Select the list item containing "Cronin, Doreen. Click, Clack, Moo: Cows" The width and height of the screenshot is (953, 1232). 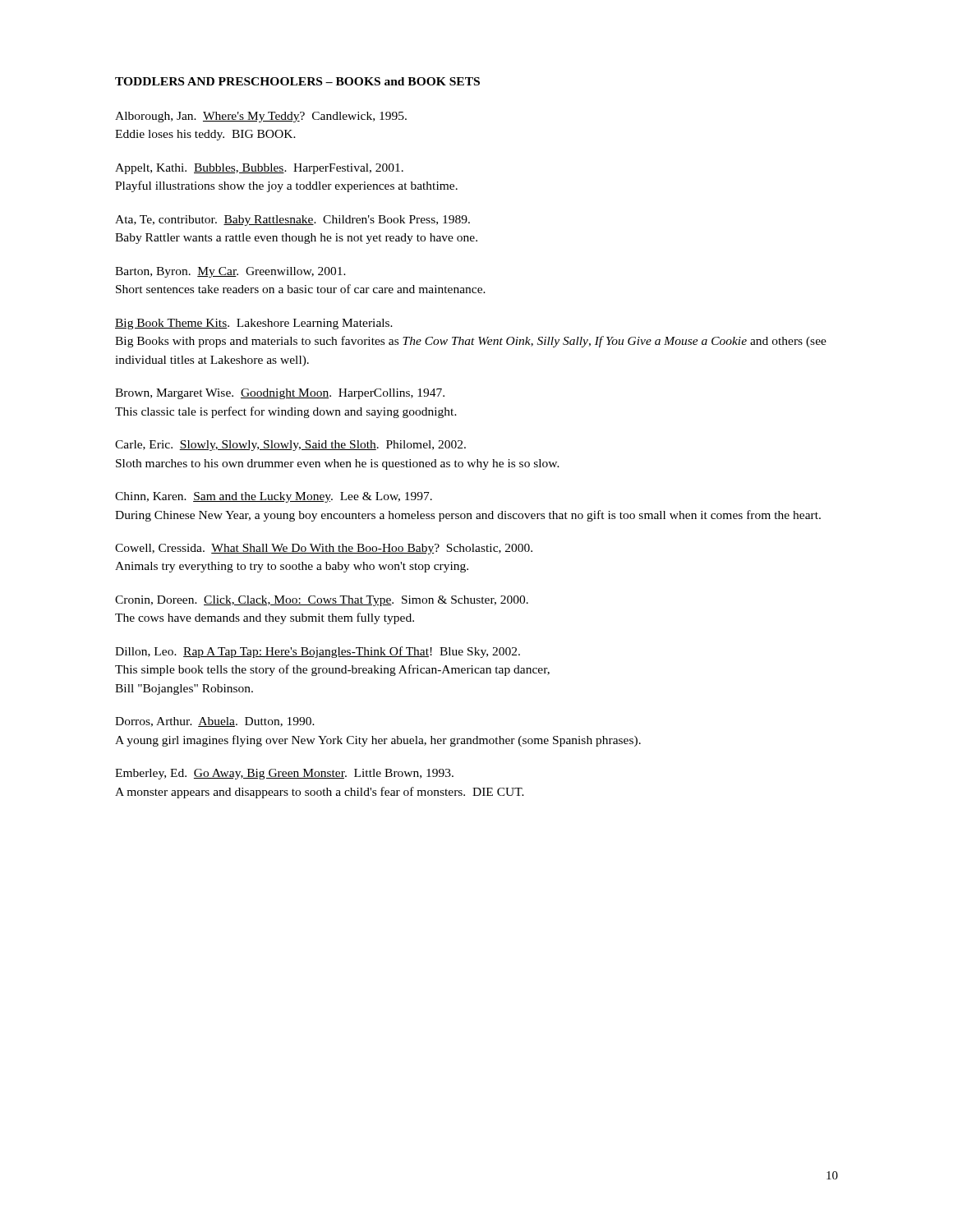point(322,608)
